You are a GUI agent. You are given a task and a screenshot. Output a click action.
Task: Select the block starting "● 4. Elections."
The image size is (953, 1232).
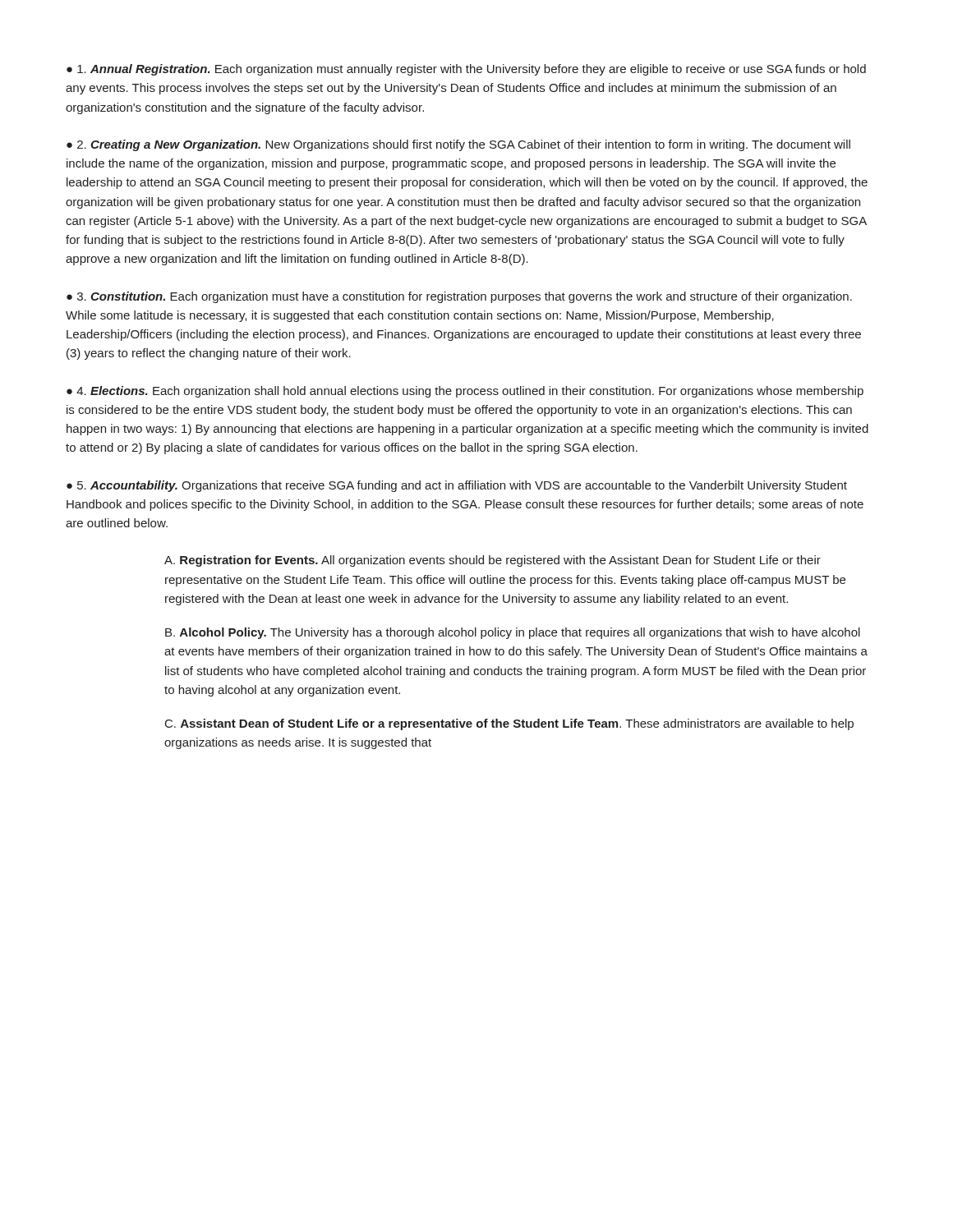pos(468,419)
